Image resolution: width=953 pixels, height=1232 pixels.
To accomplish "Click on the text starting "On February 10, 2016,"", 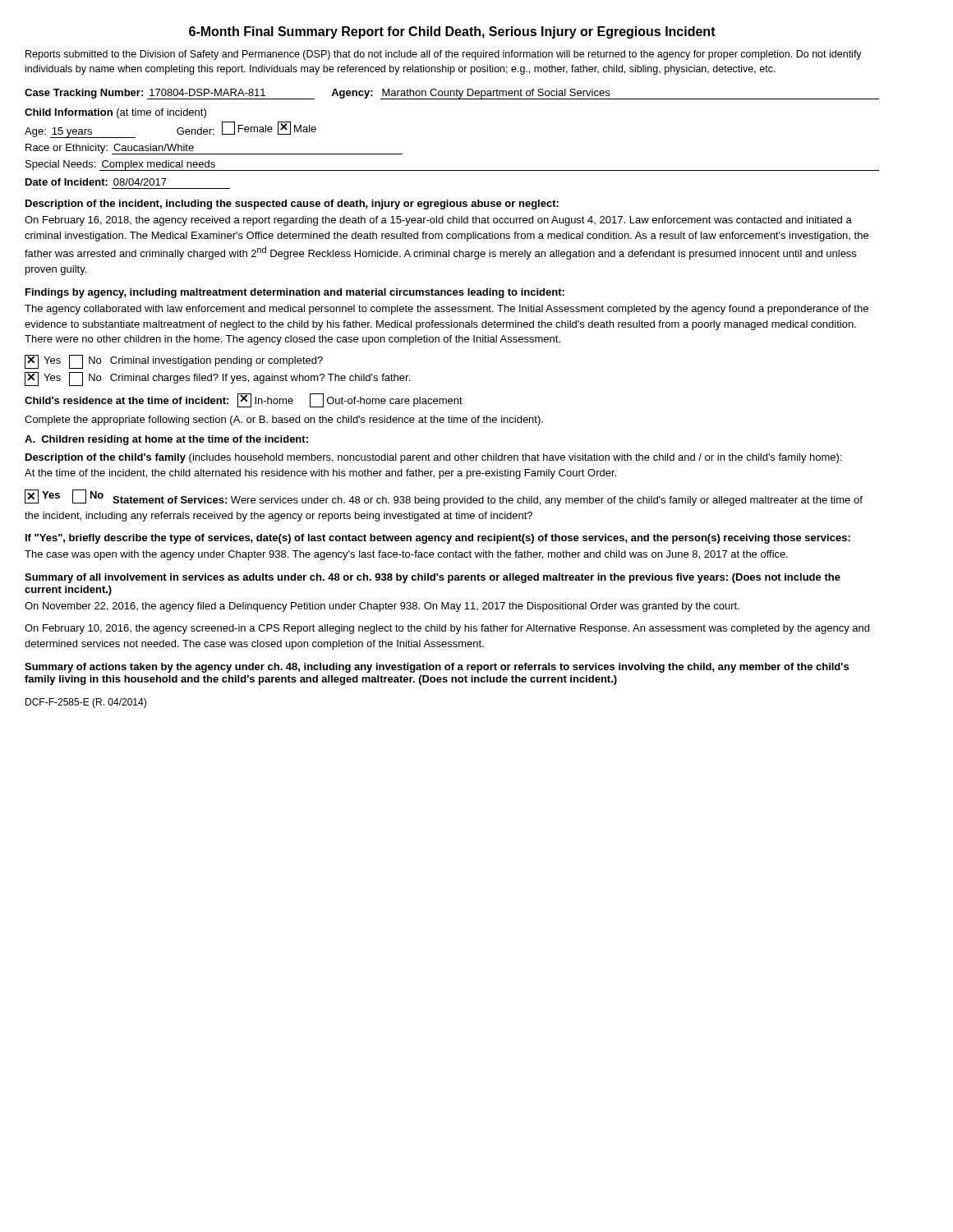I will (447, 636).
